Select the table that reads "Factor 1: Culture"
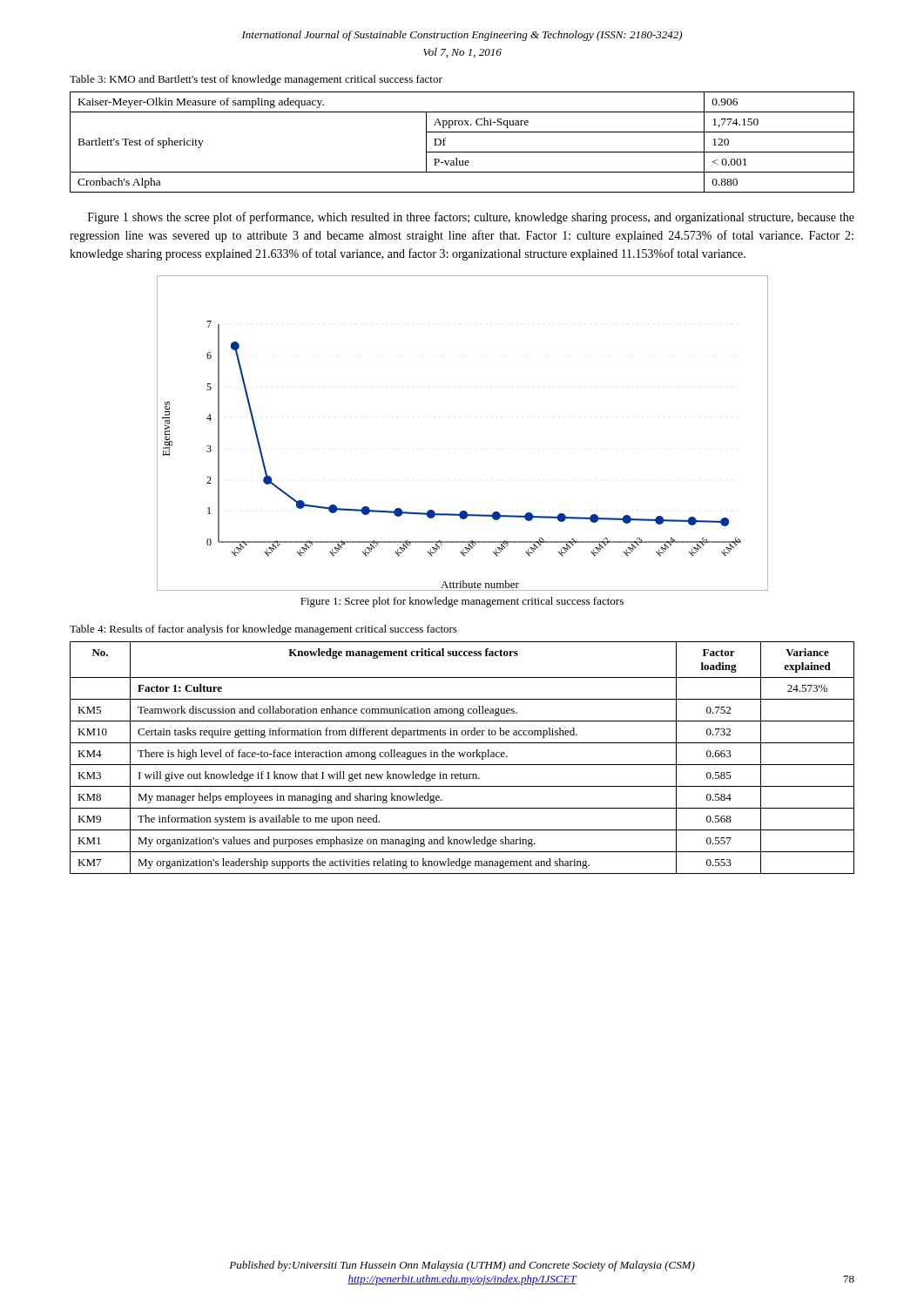This screenshot has height=1307, width=924. pos(462,758)
